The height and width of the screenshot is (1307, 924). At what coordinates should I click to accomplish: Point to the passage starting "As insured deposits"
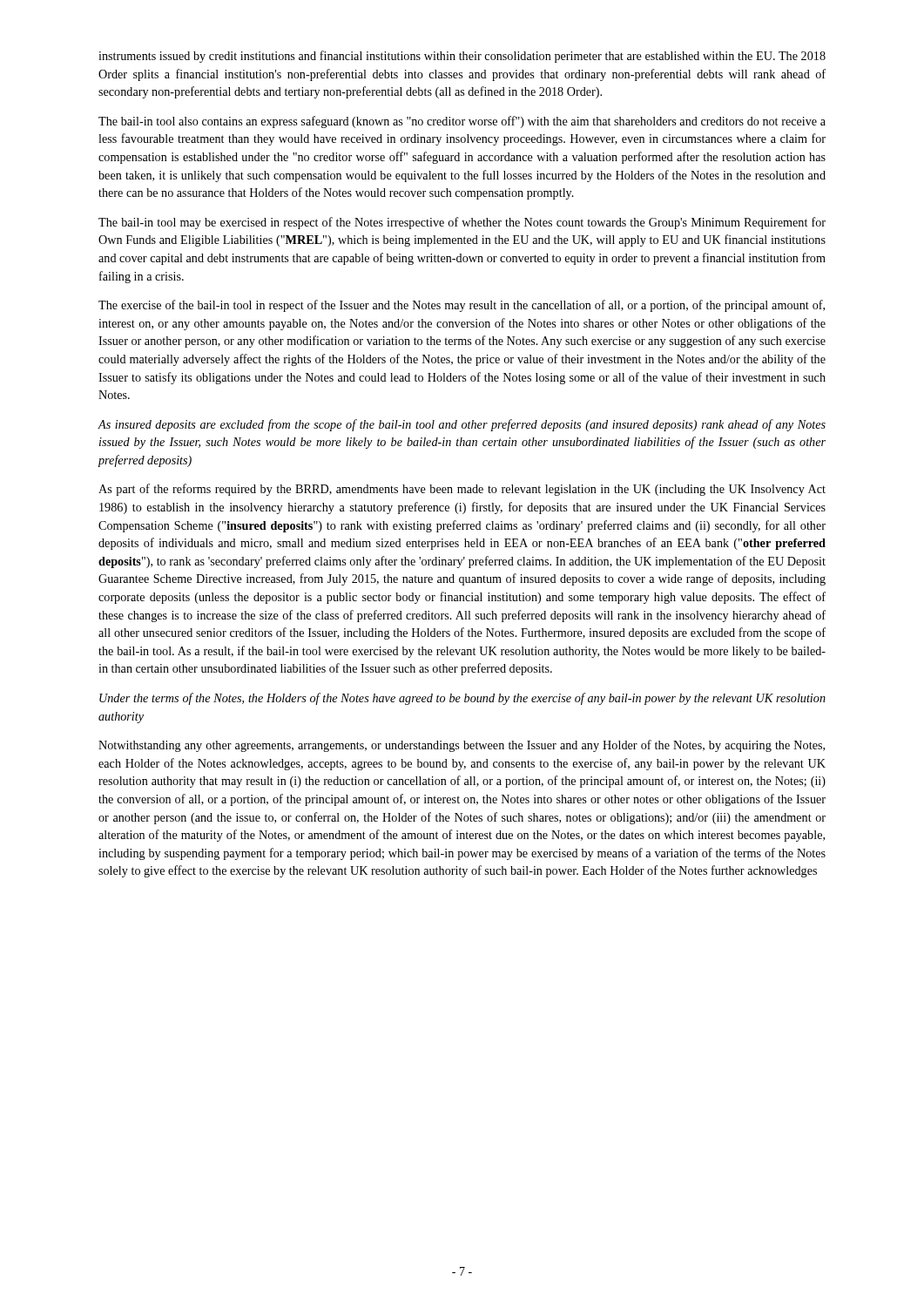[x=462, y=442]
